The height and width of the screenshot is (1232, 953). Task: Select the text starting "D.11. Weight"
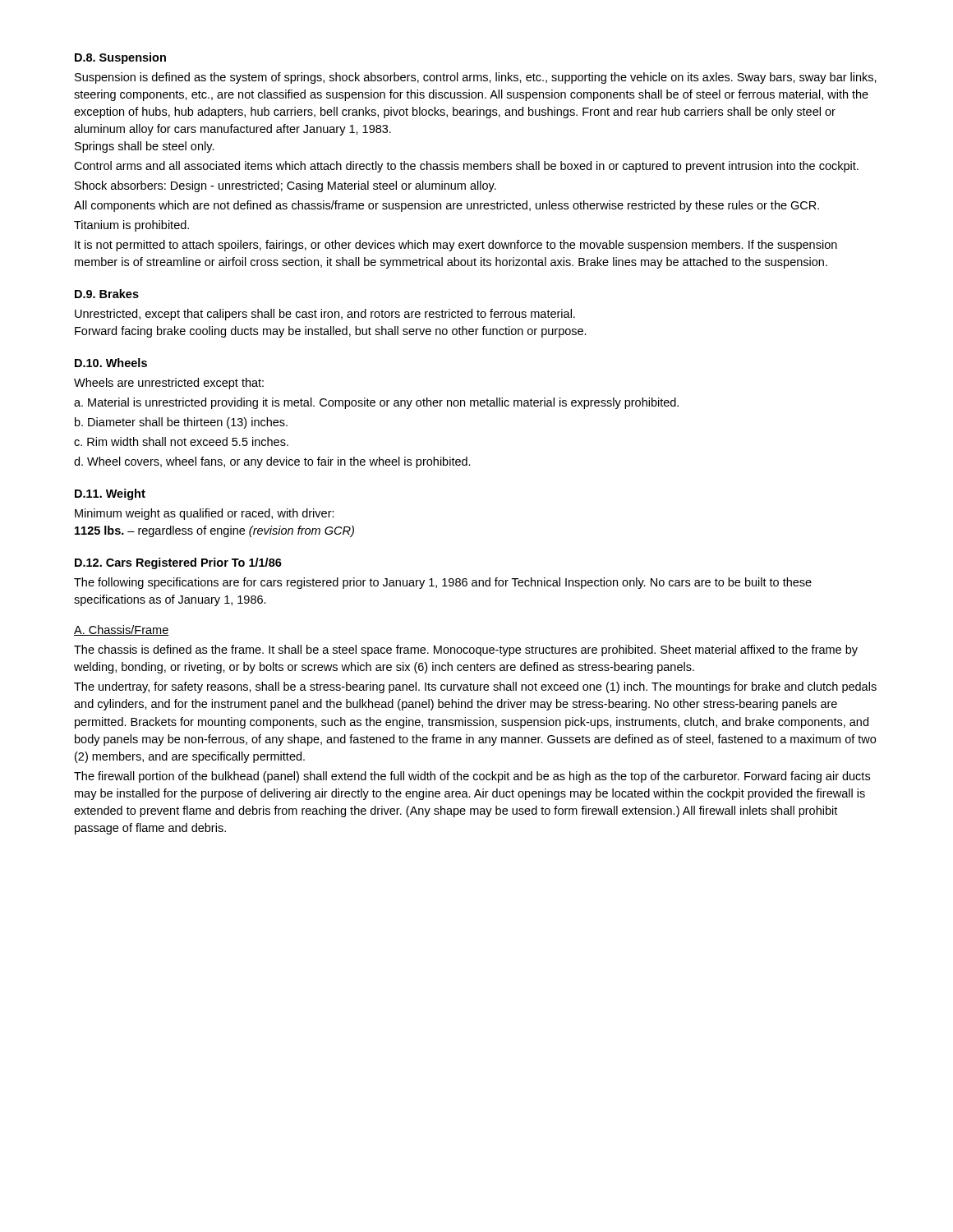click(110, 494)
